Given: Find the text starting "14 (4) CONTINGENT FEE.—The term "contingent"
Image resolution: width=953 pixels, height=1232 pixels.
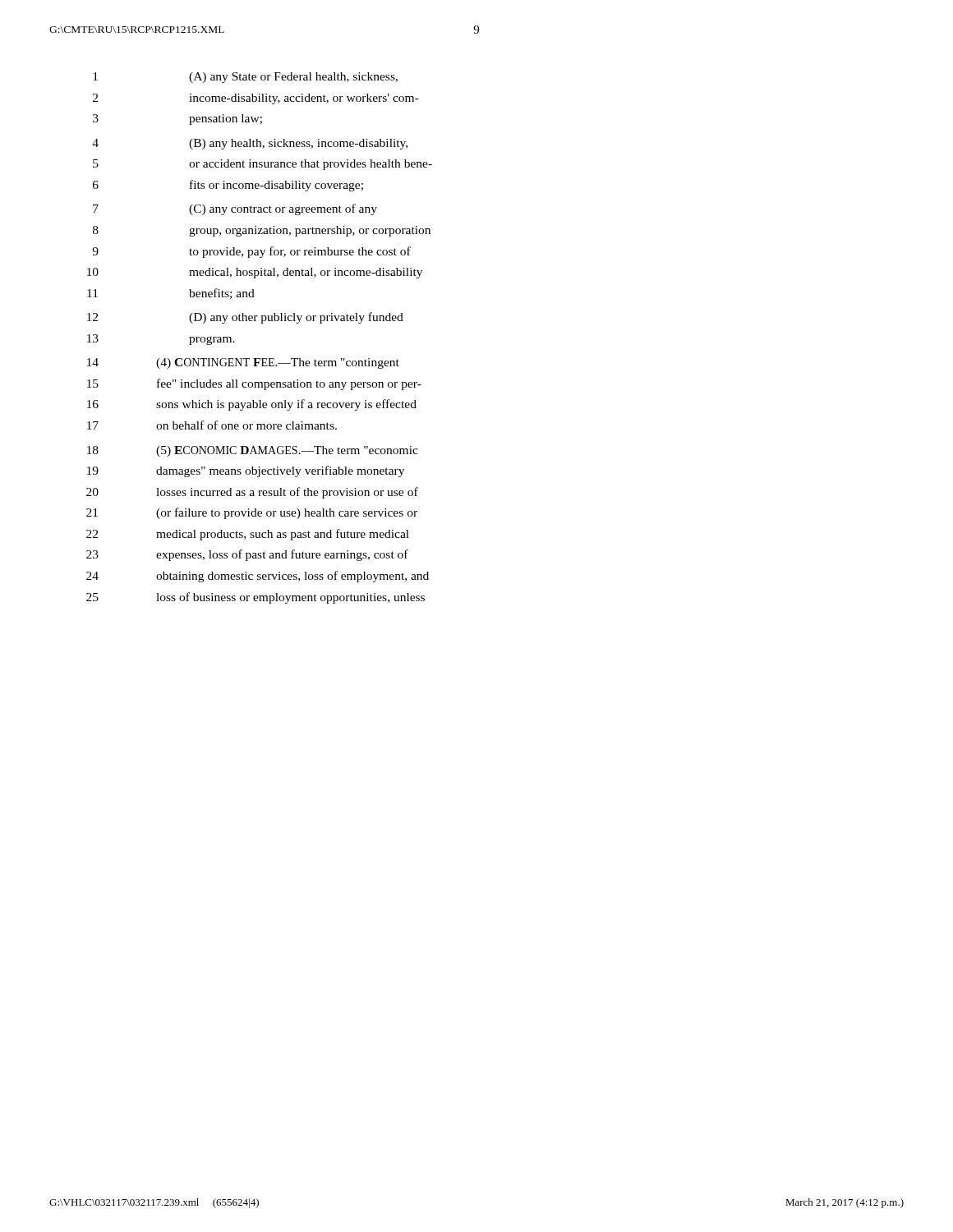Looking at the screenshot, I should coord(243,363).
